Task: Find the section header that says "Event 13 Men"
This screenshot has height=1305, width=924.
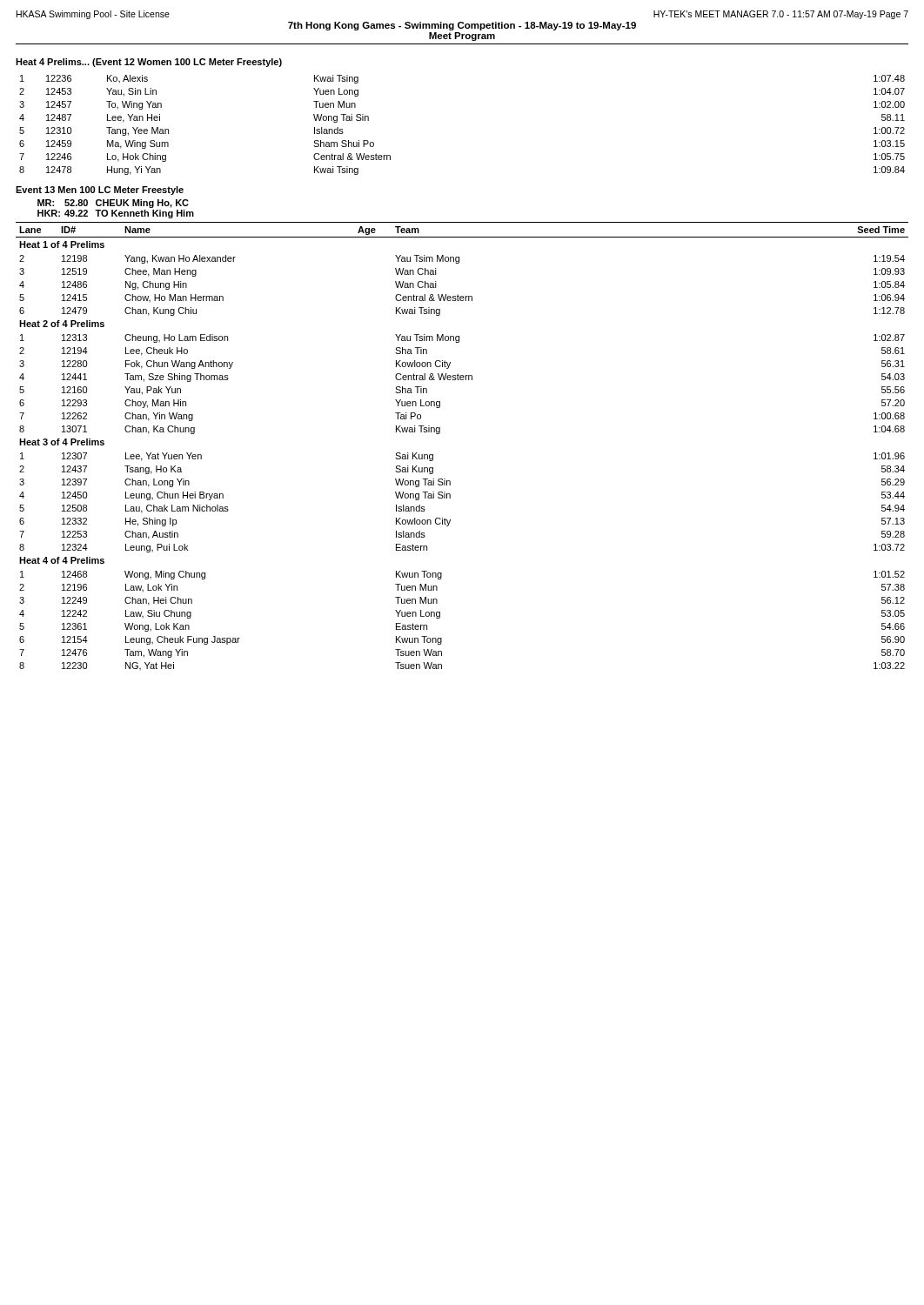Action: pyautogui.click(x=100, y=190)
